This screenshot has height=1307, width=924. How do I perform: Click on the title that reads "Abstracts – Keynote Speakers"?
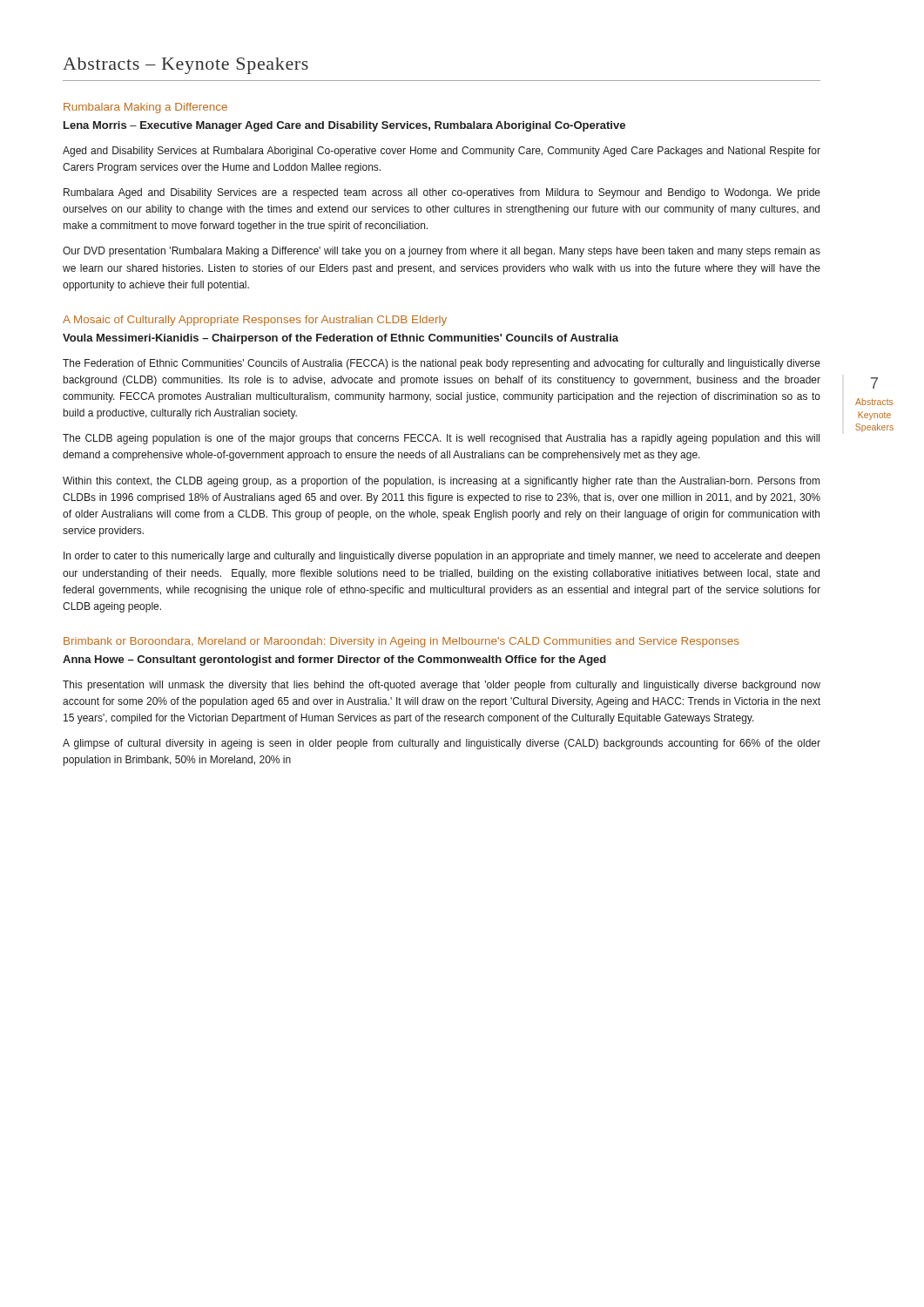point(186,63)
